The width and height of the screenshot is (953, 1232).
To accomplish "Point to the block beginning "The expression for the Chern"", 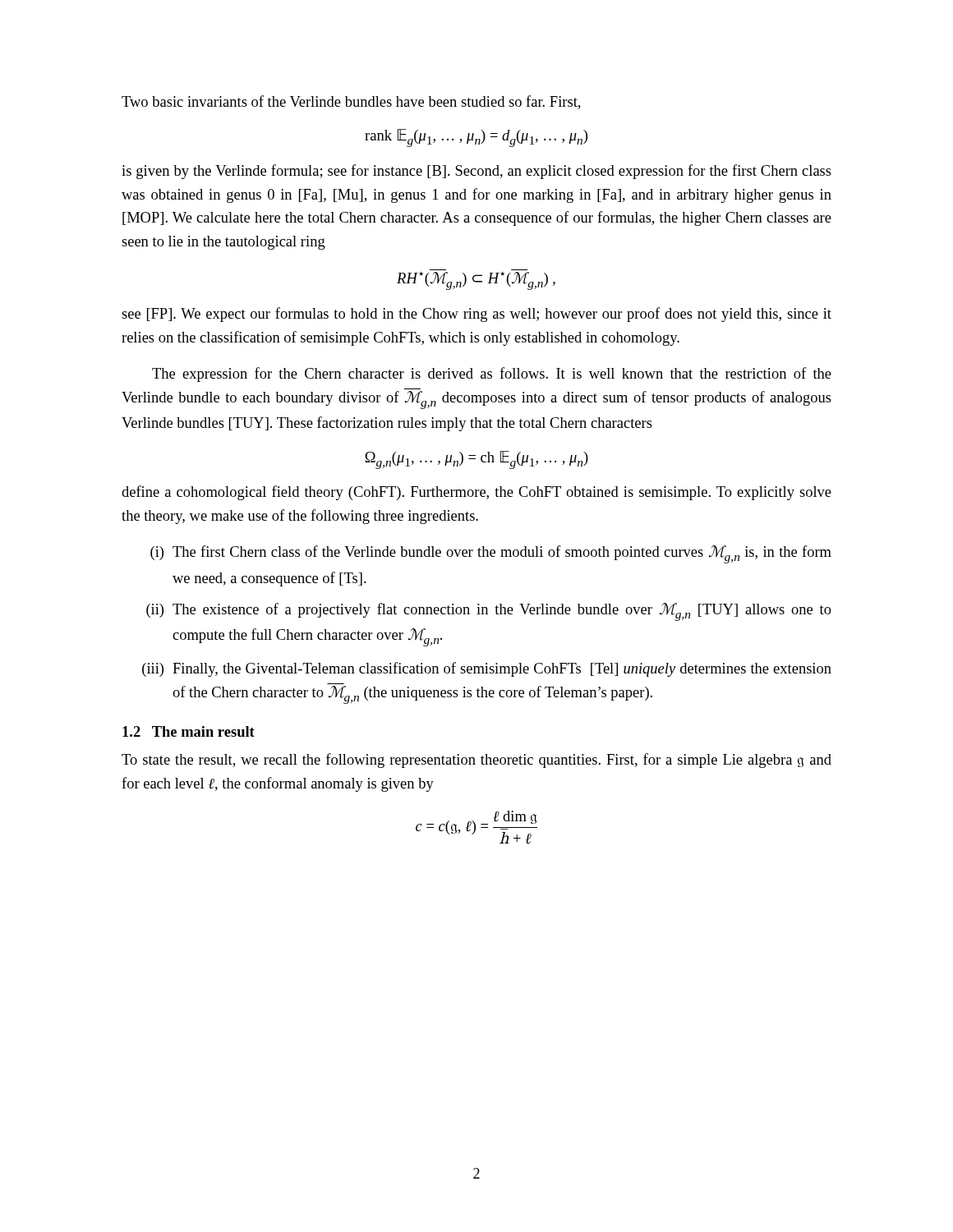I will click(476, 399).
